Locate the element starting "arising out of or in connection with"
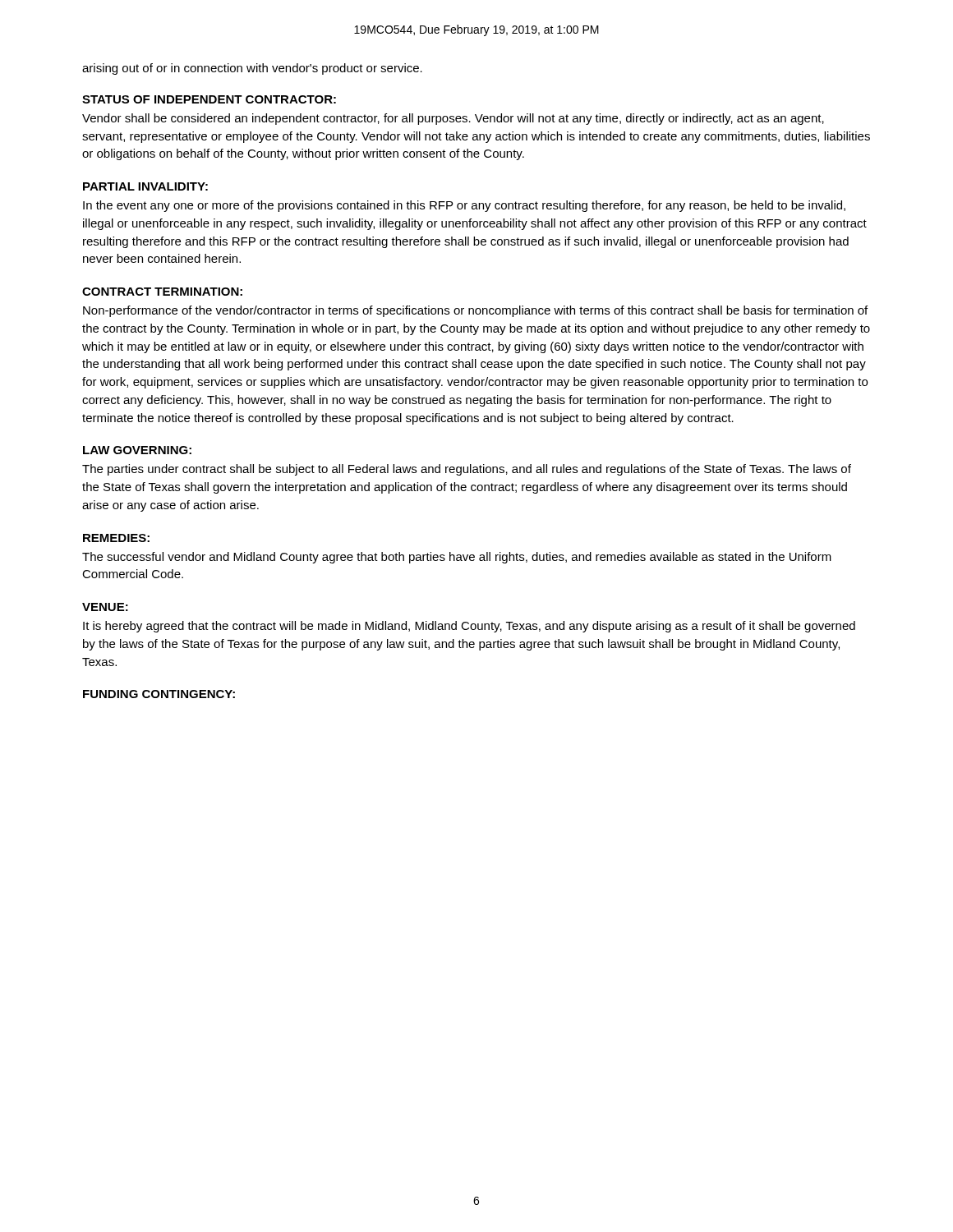This screenshot has width=953, height=1232. pos(253,68)
